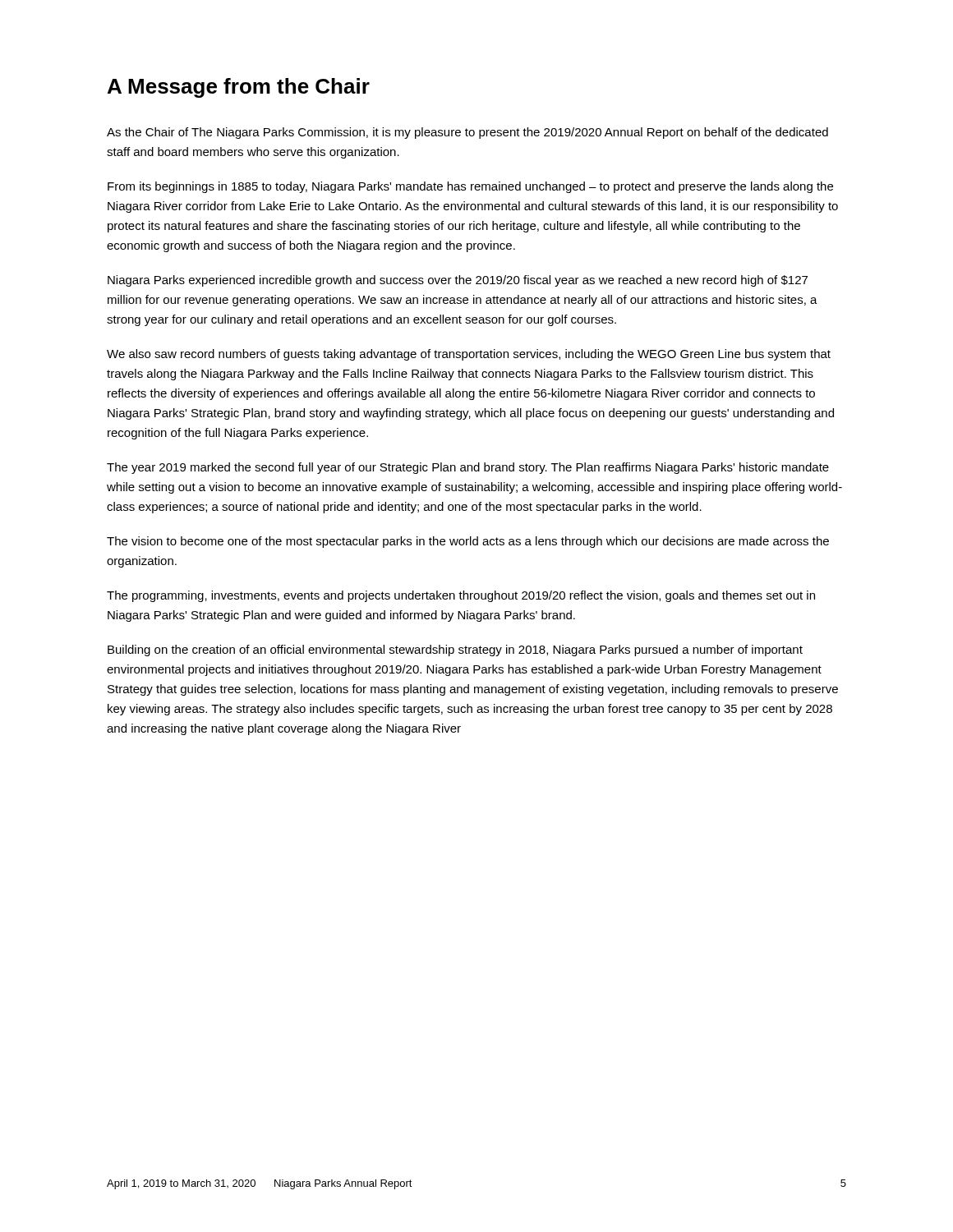Locate the text block that says "From its beginnings in 1885 to today,"
Viewport: 953px width, 1232px height.
tap(473, 216)
